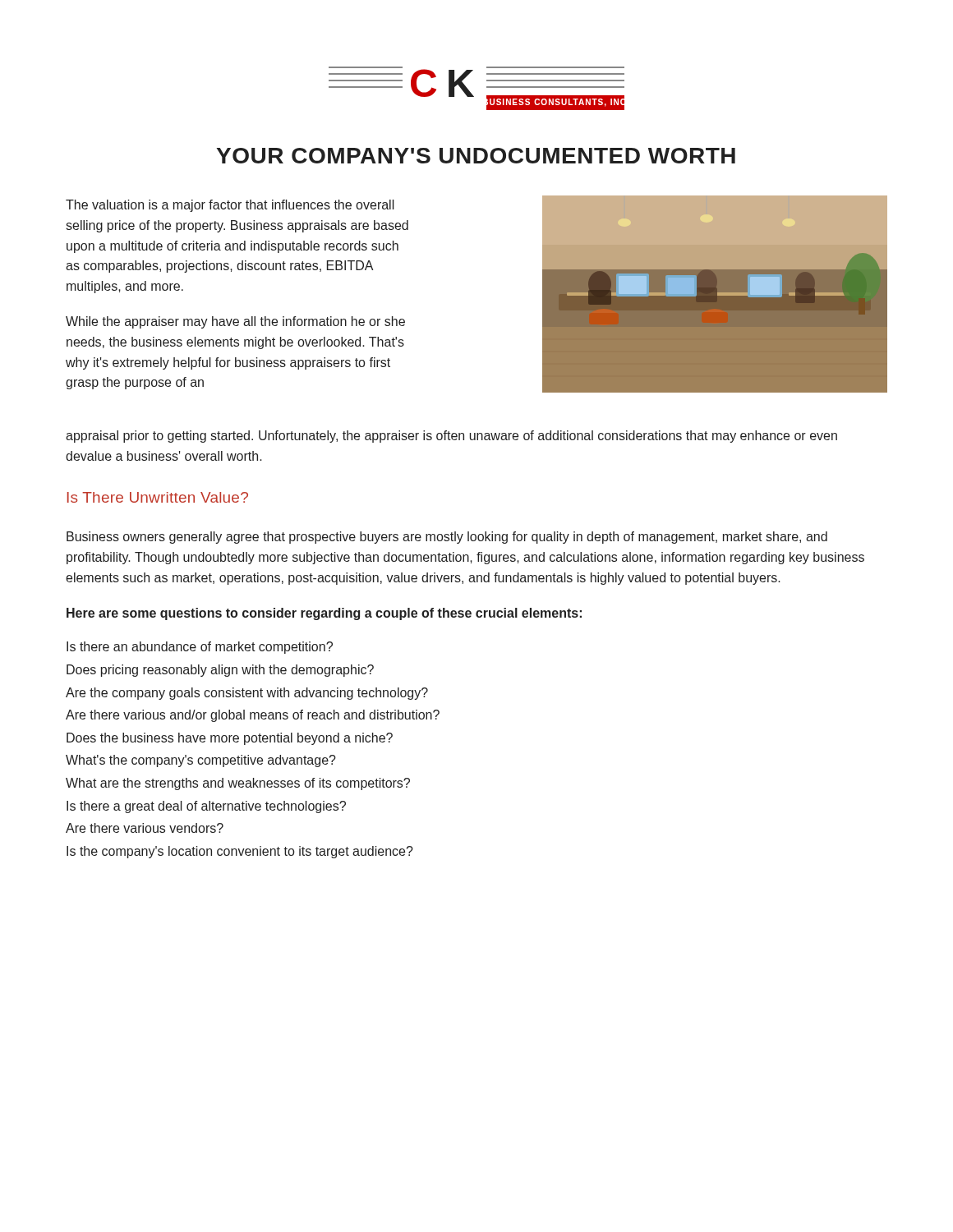Locate the list item that says "Does pricing reasonably align with"
The image size is (953, 1232).
coord(220,671)
